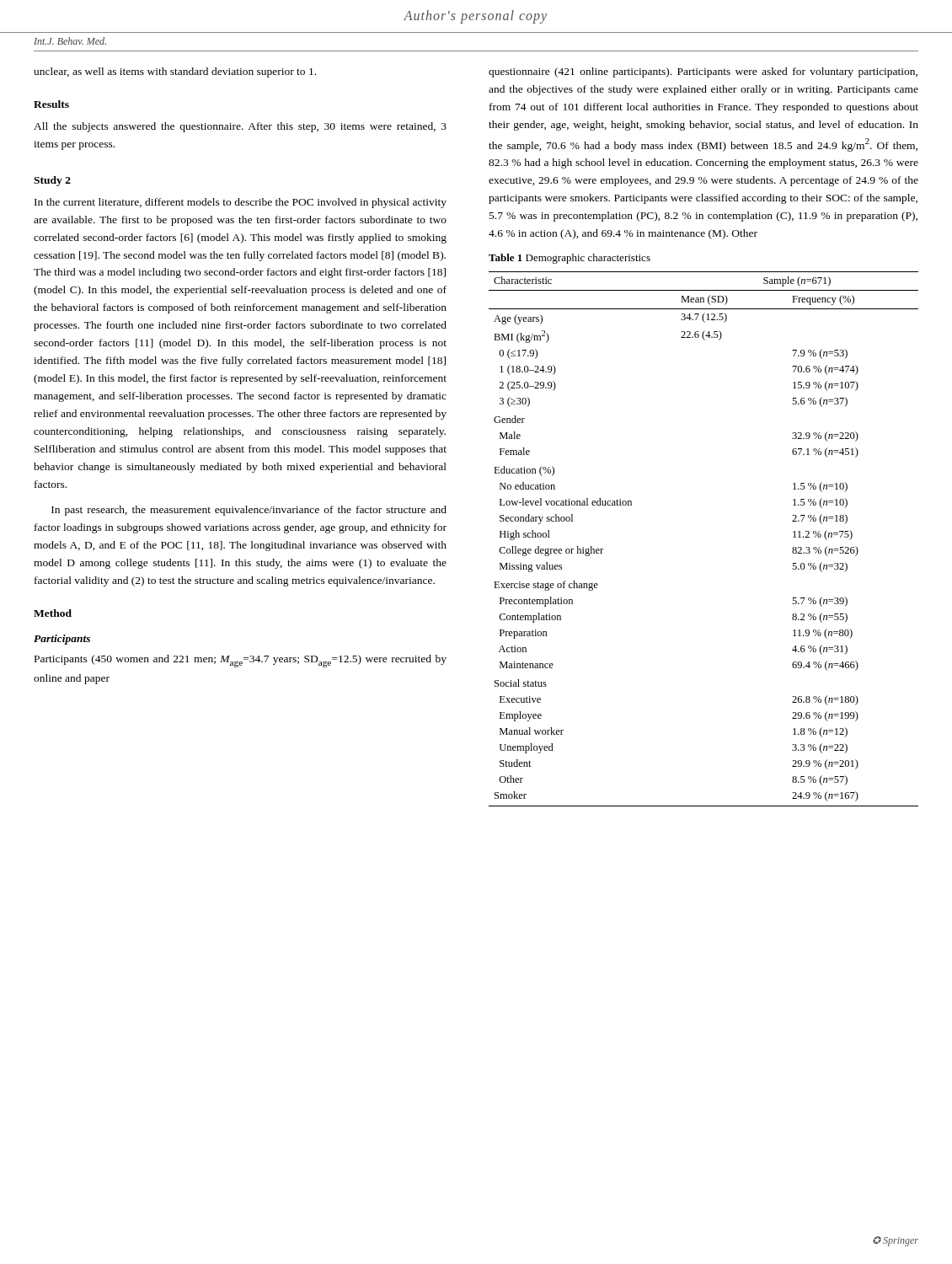The width and height of the screenshot is (952, 1264).
Task: Select the text block with the text "unclear, as well"
Action: [x=175, y=71]
